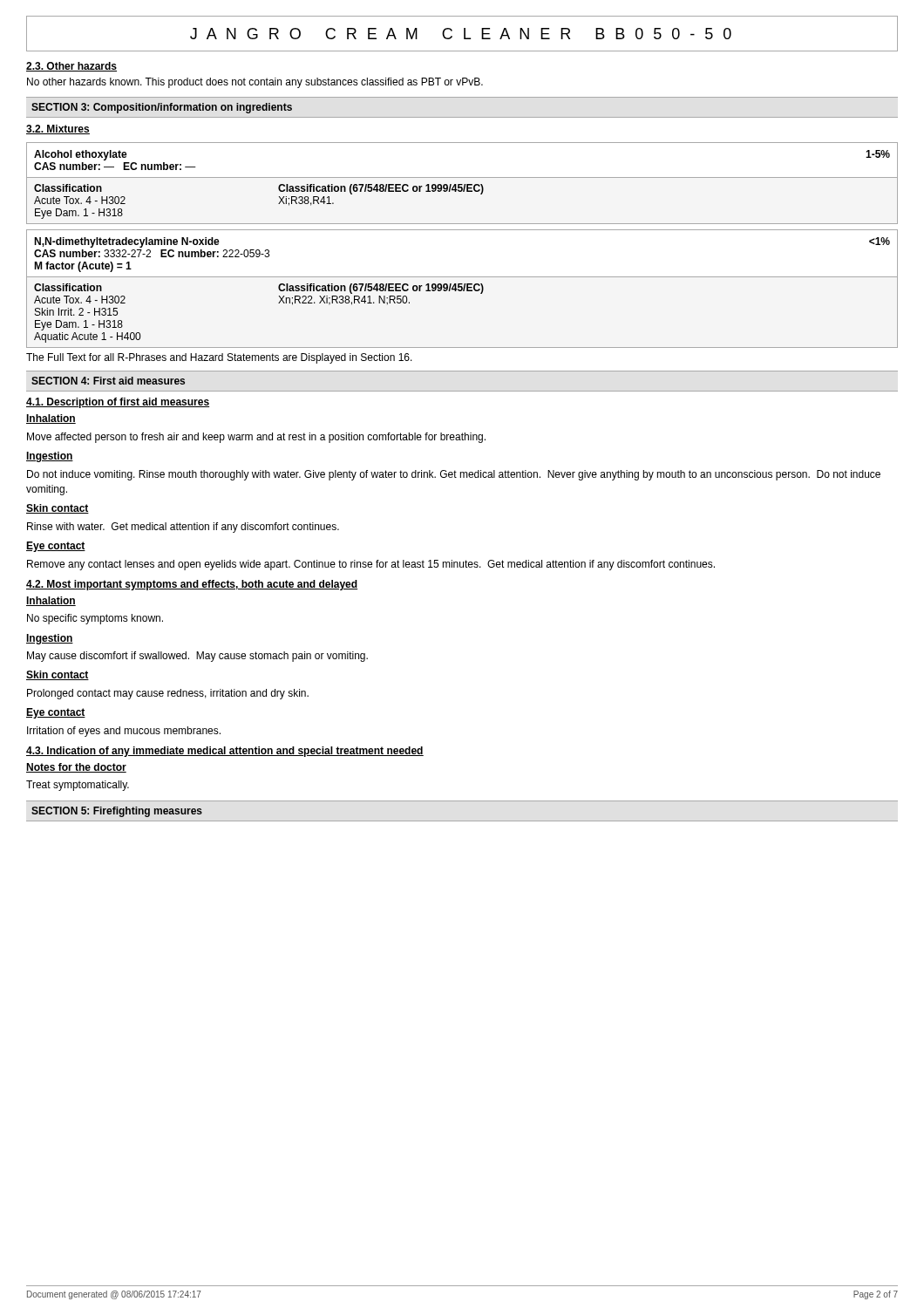Click on the text block with the text "Rinse with water. Get medical attention if any"
The height and width of the screenshot is (1308, 924).
point(183,526)
